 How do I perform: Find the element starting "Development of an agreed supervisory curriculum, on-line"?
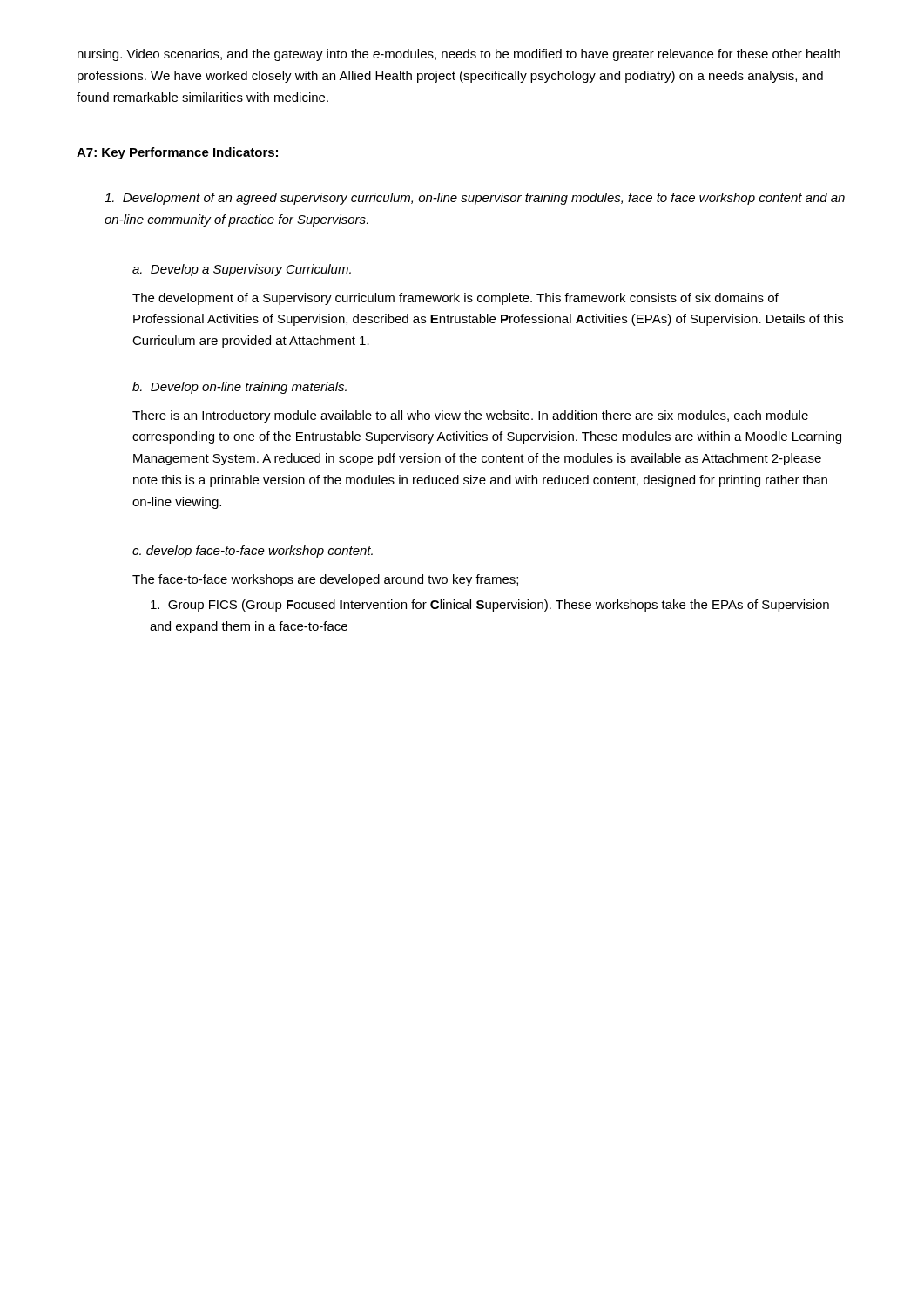pos(476,209)
